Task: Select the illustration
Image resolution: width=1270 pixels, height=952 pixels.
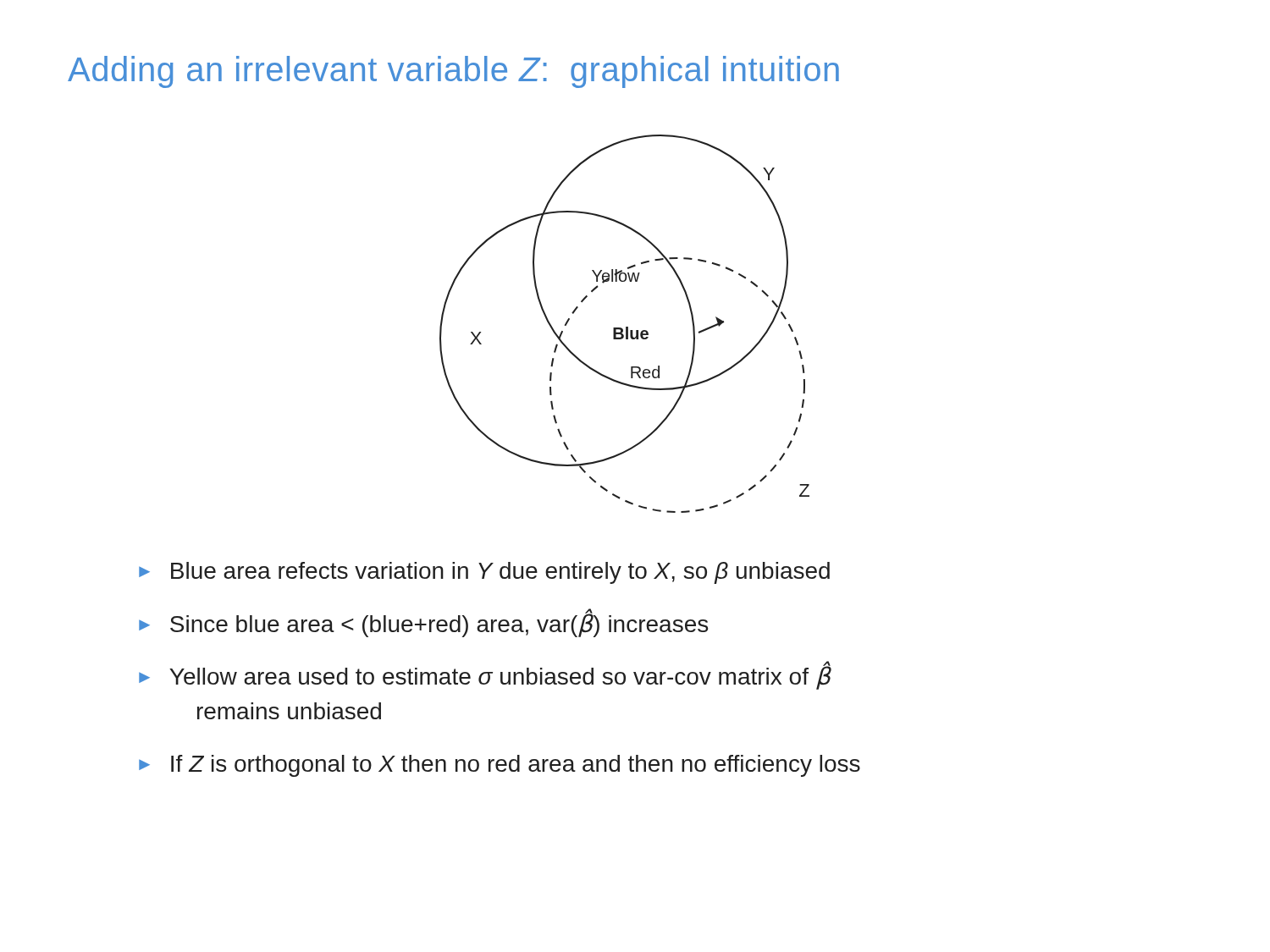Action: pyautogui.click(x=635, y=326)
